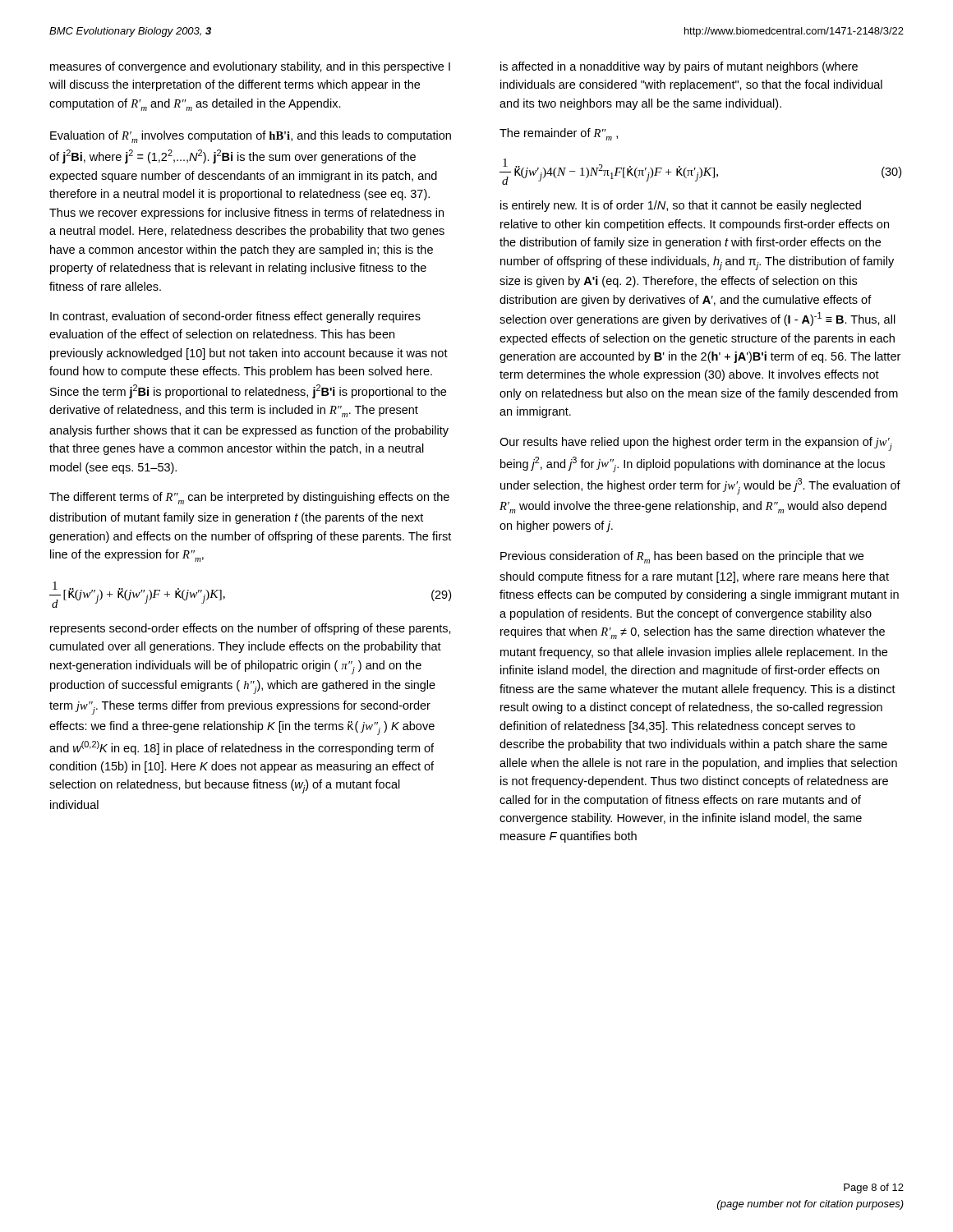
Task: Select the text block containing "Evaluation of R′m involves computation of hB'i,"
Action: point(251,211)
